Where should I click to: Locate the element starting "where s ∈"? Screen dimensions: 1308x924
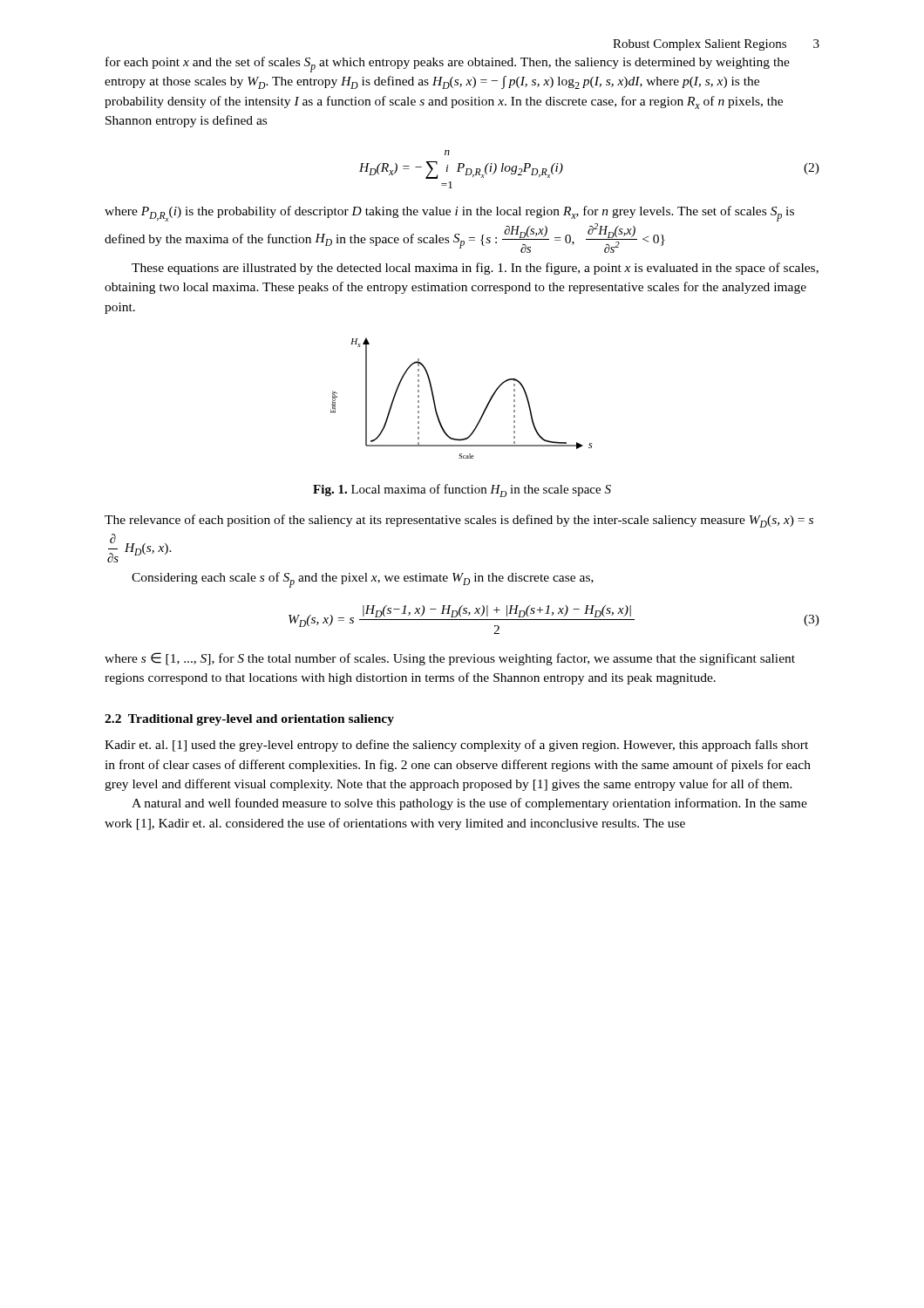pyautogui.click(x=462, y=668)
